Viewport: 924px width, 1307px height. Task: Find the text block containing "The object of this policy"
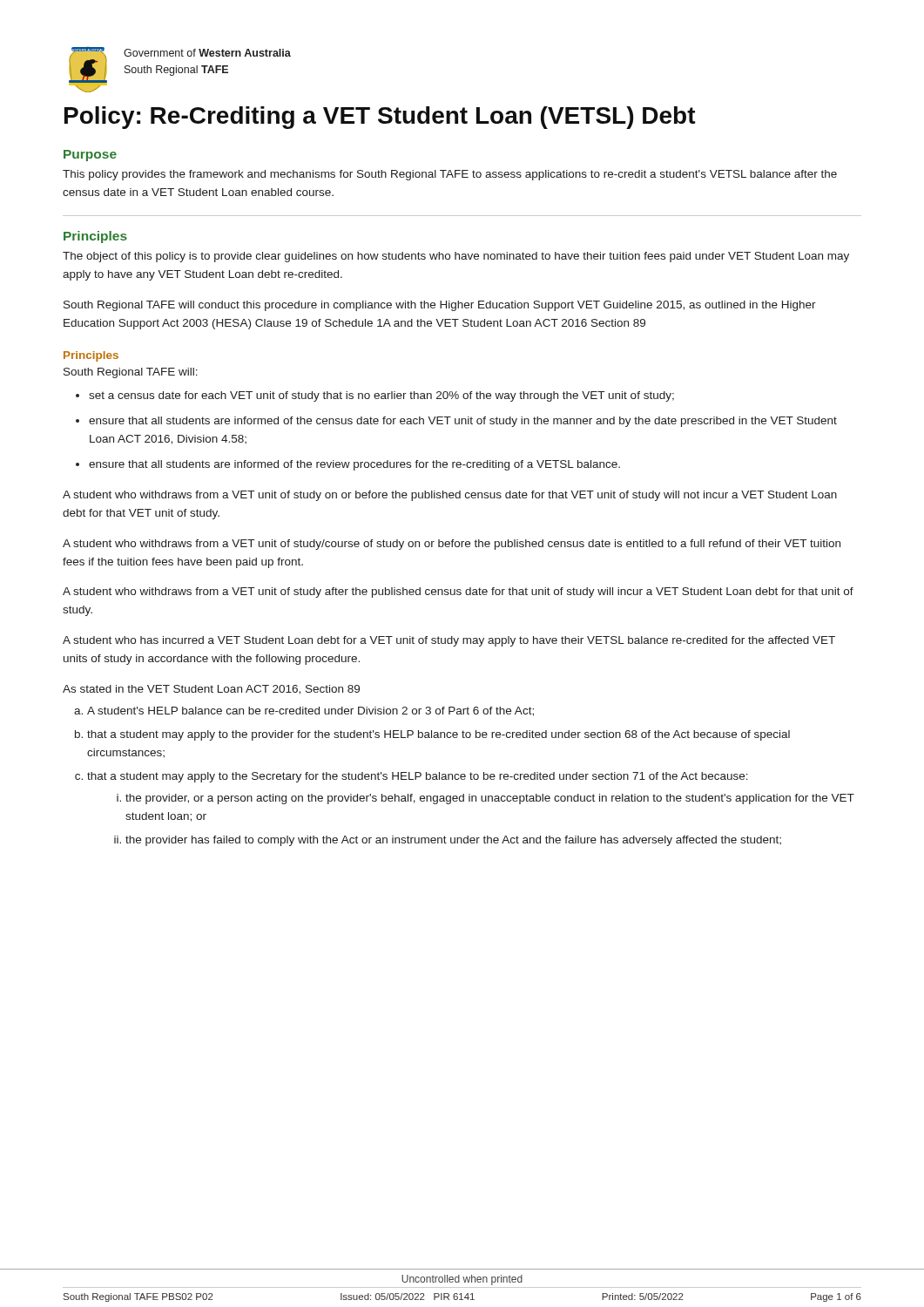[x=456, y=265]
